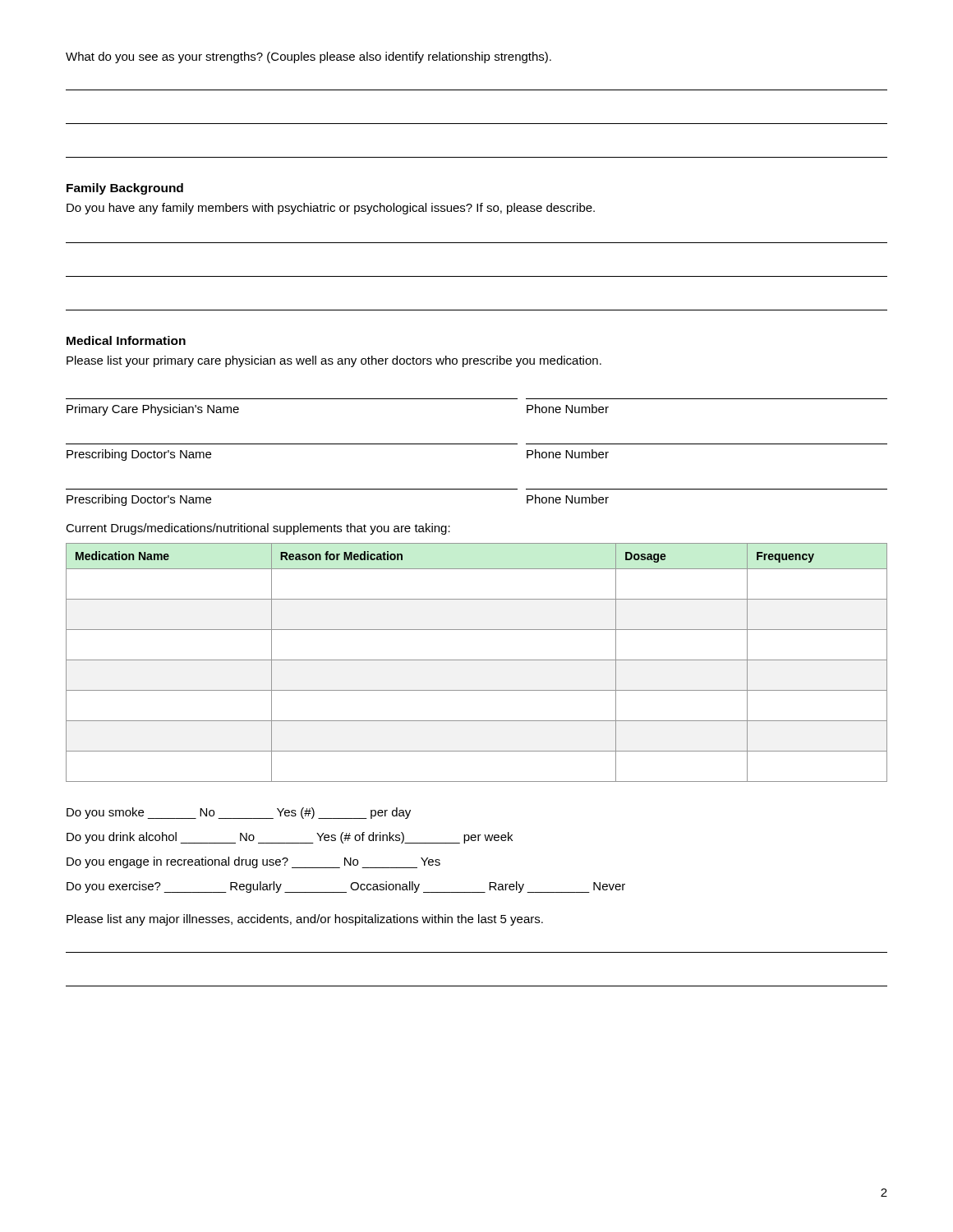Where is the passage that starts "Current Drugs/medications/nutritional supplements that you"?
The height and width of the screenshot is (1232, 953).
[x=258, y=528]
